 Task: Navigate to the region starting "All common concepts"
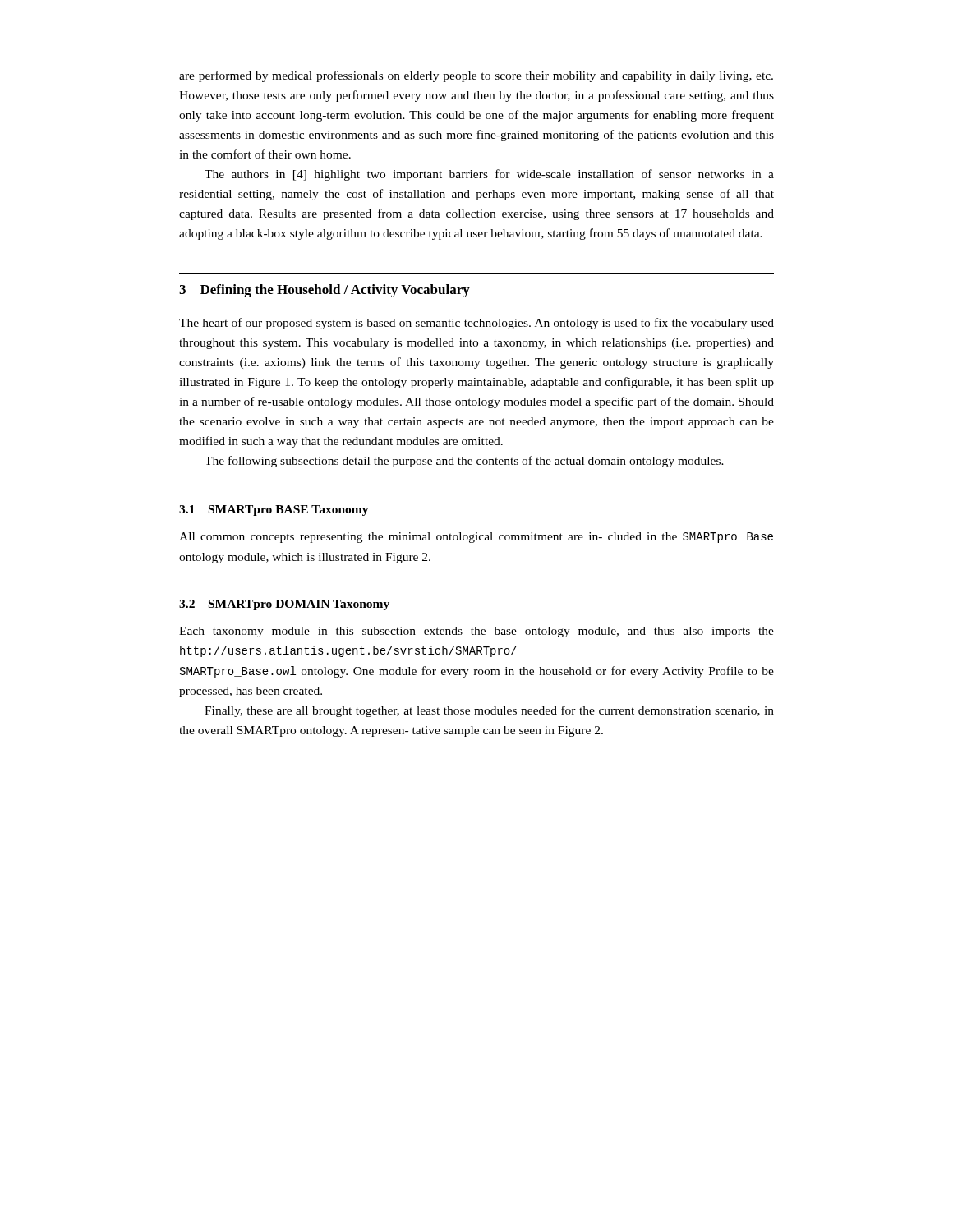pyautogui.click(x=476, y=547)
